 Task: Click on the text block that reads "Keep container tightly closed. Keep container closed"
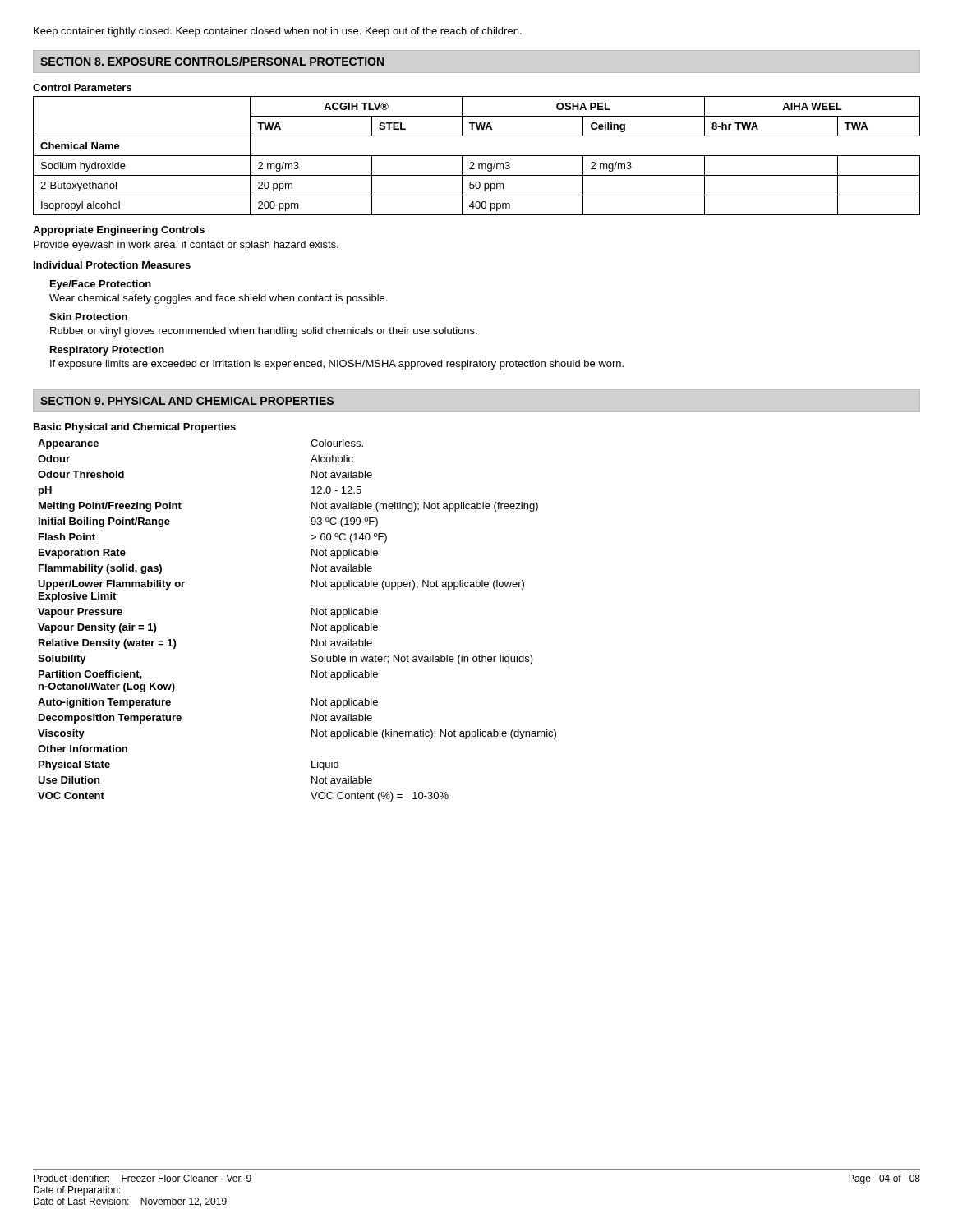pyautogui.click(x=277, y=31)
